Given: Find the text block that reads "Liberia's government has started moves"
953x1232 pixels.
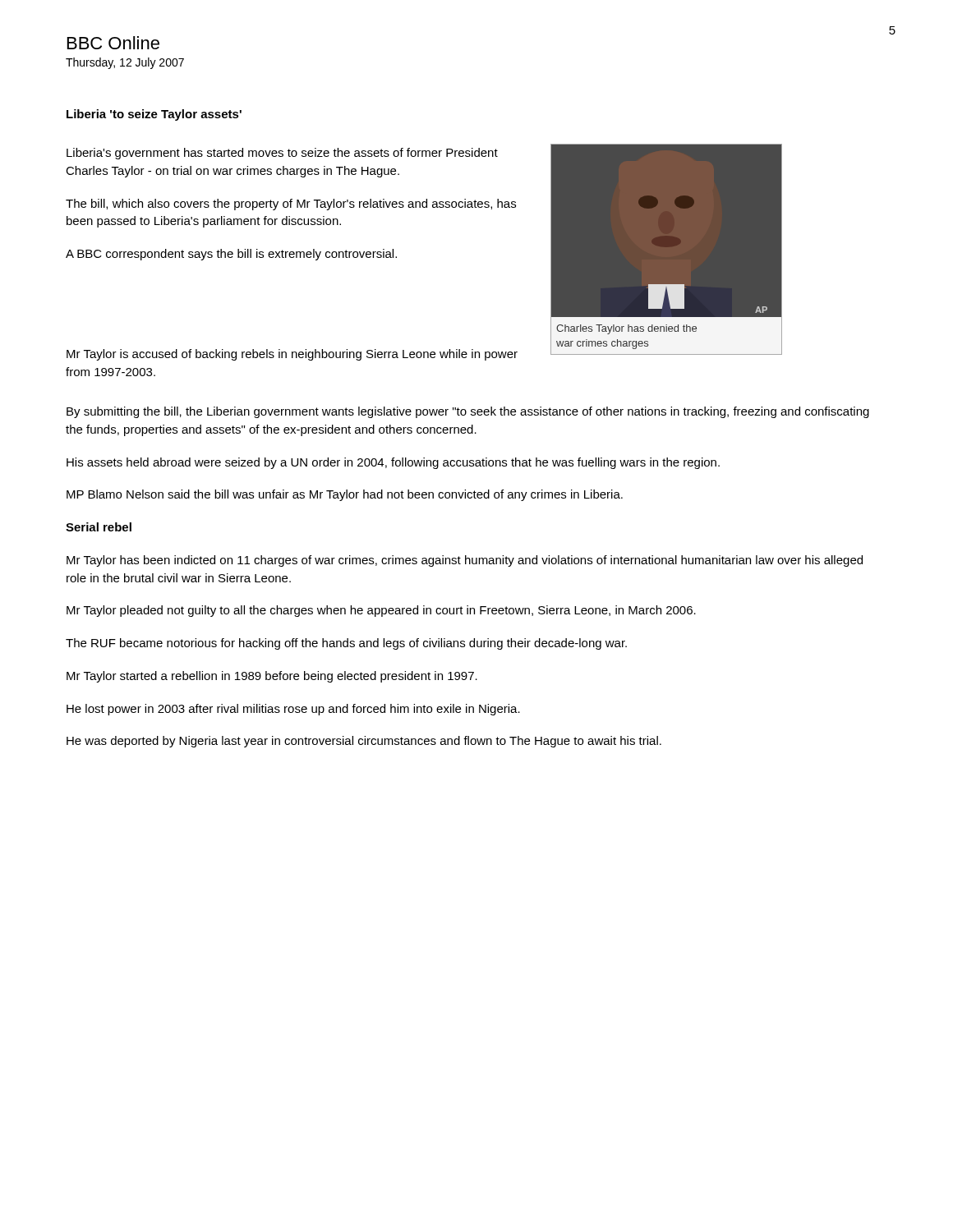Looking at the screenshot, I should click(x=296, y=162).
